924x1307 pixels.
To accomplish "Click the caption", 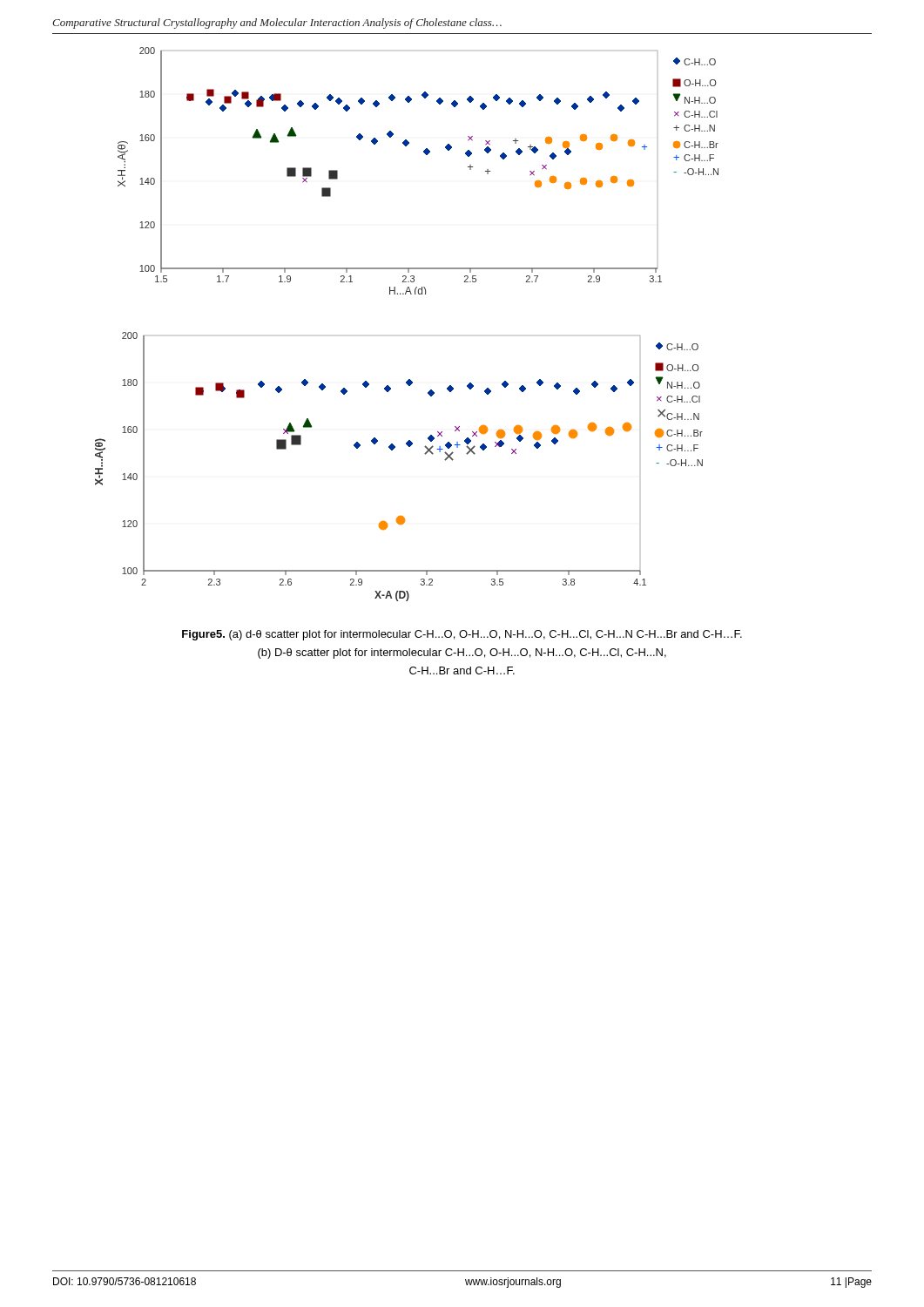I will (462, 652).
